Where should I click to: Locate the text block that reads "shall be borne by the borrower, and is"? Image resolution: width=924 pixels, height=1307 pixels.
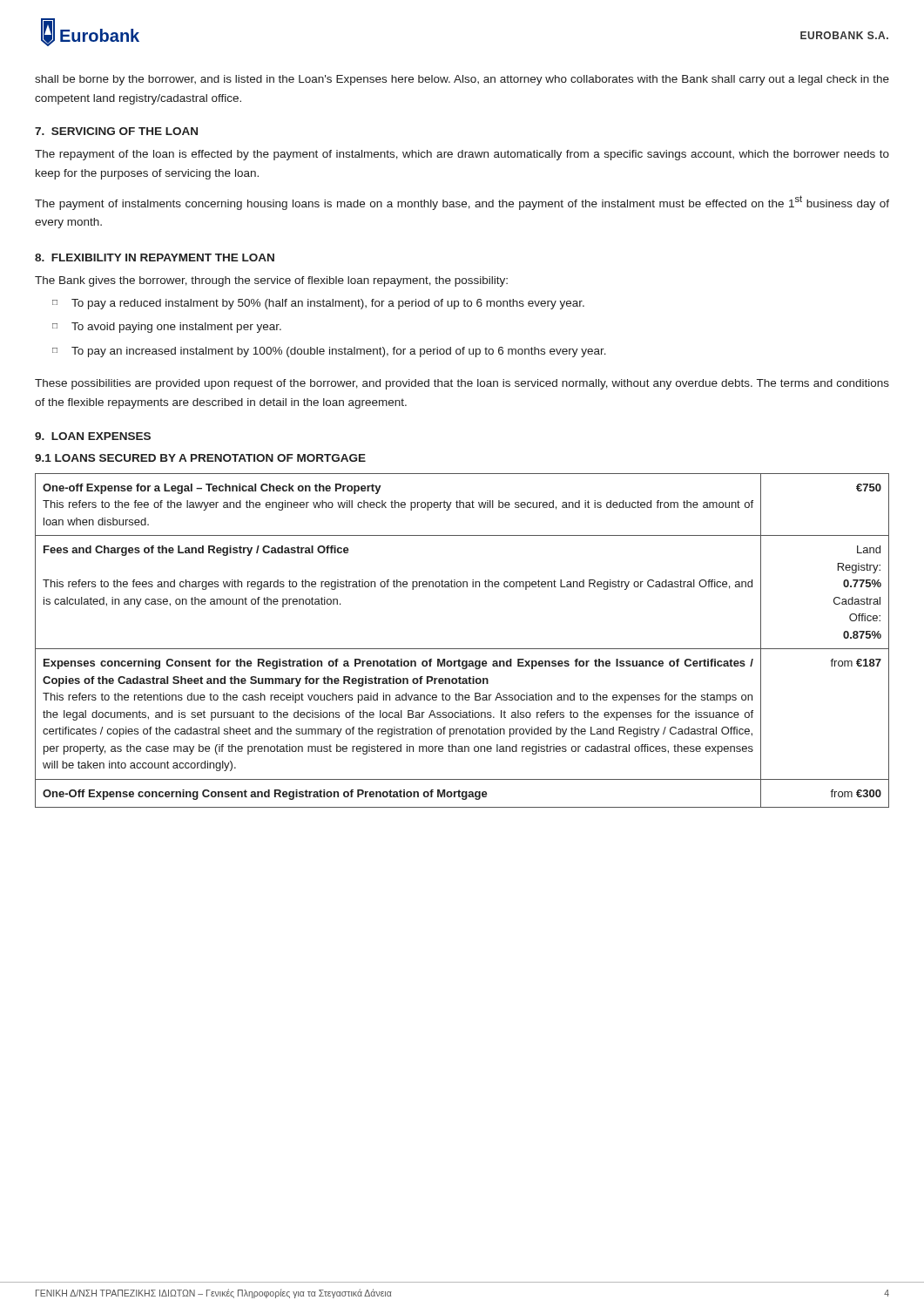pos(462,88)
